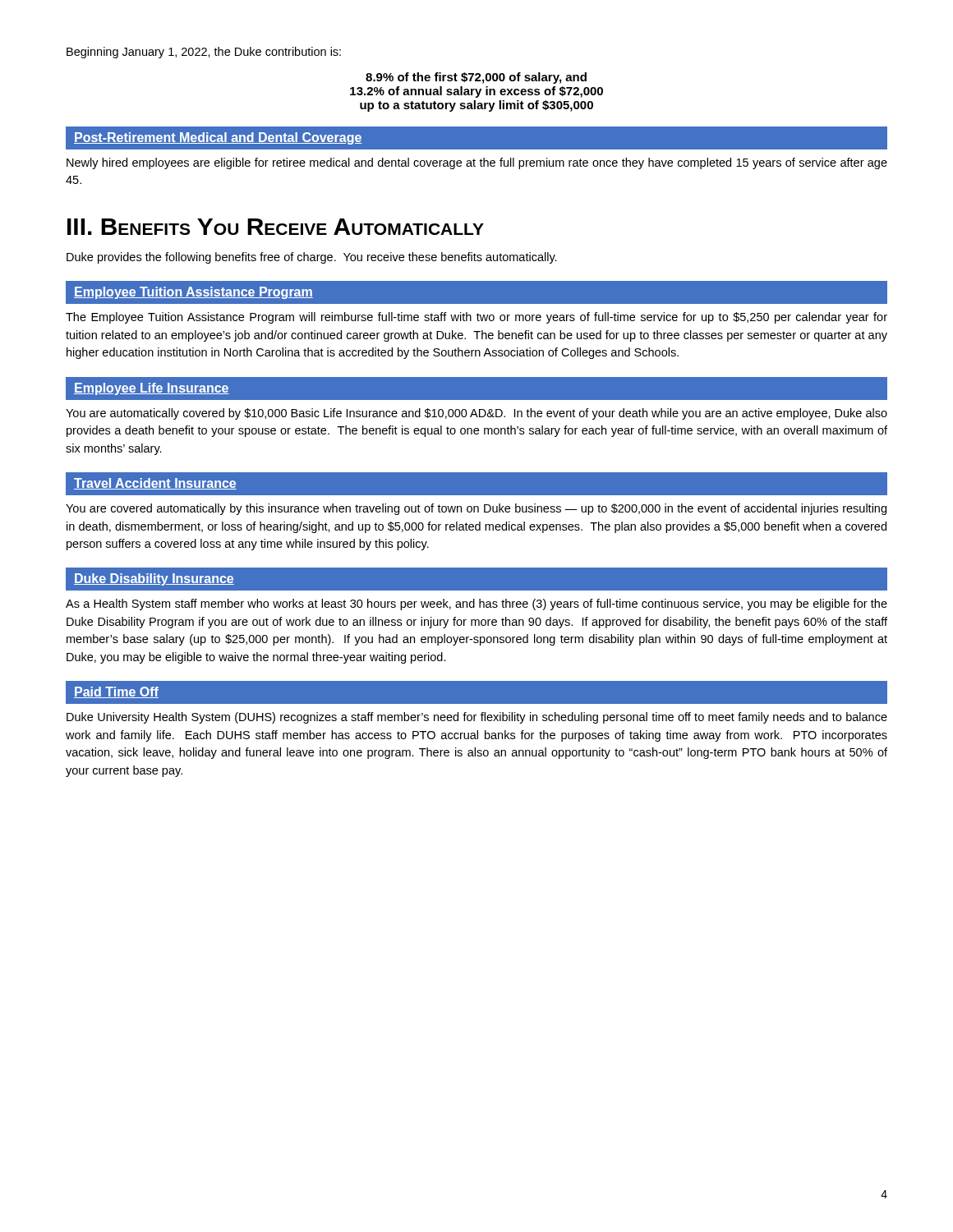
Task: Find the region starting "Duke Disability Insurance"
Action: pos(154,579)
